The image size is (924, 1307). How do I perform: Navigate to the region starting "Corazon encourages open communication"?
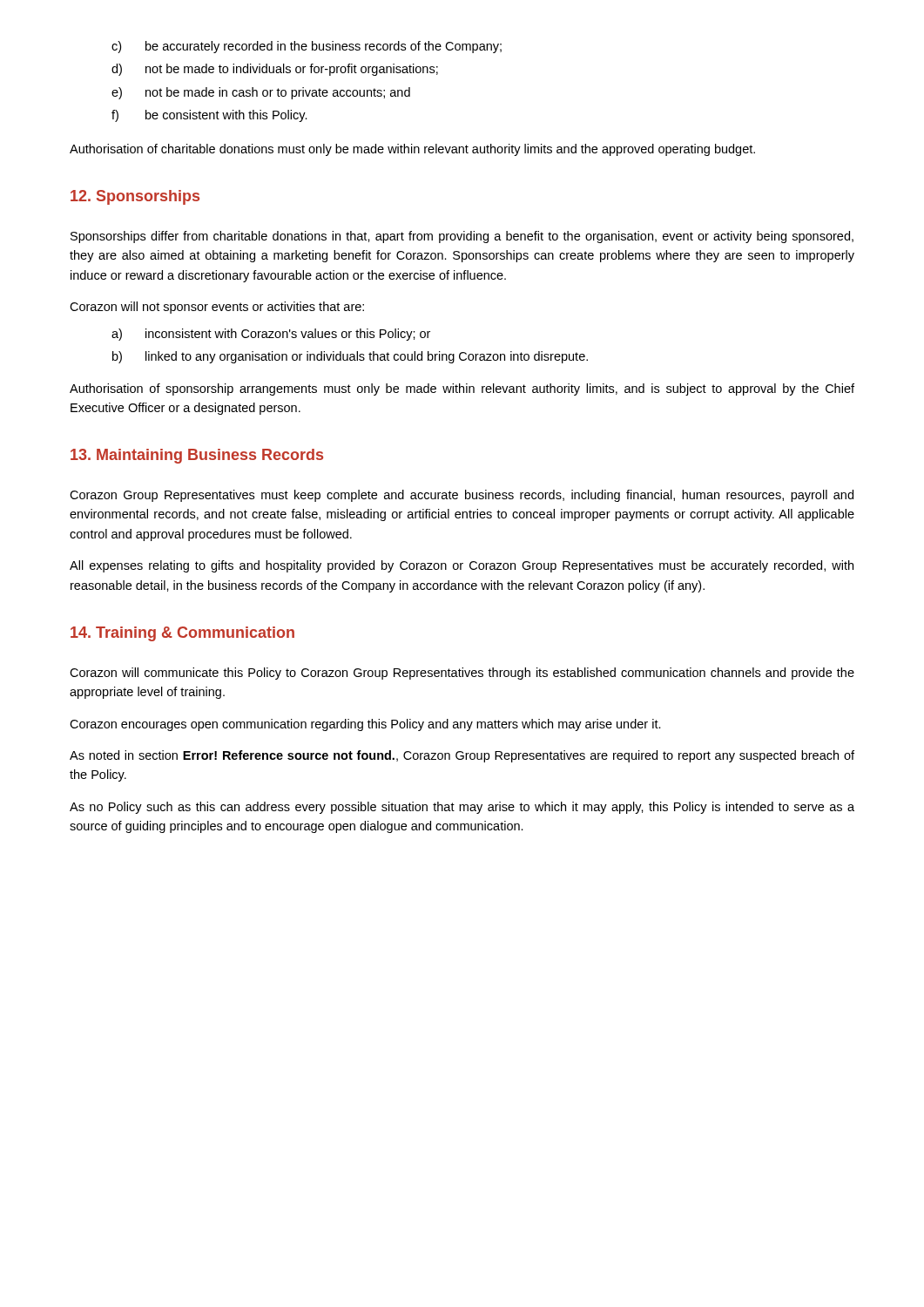(x=366, y=724)
